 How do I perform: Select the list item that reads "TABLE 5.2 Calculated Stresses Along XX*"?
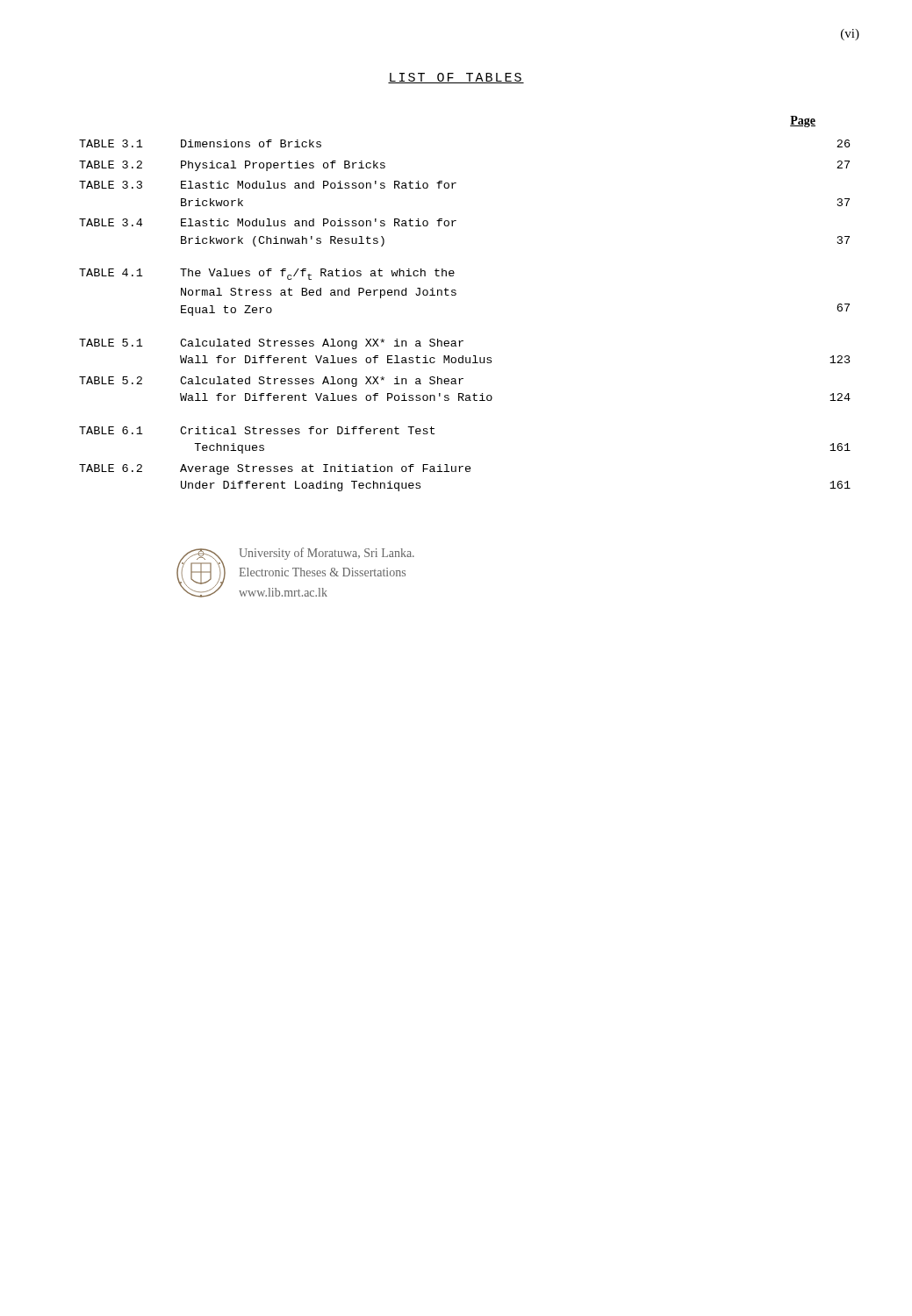tap(465, 390)
